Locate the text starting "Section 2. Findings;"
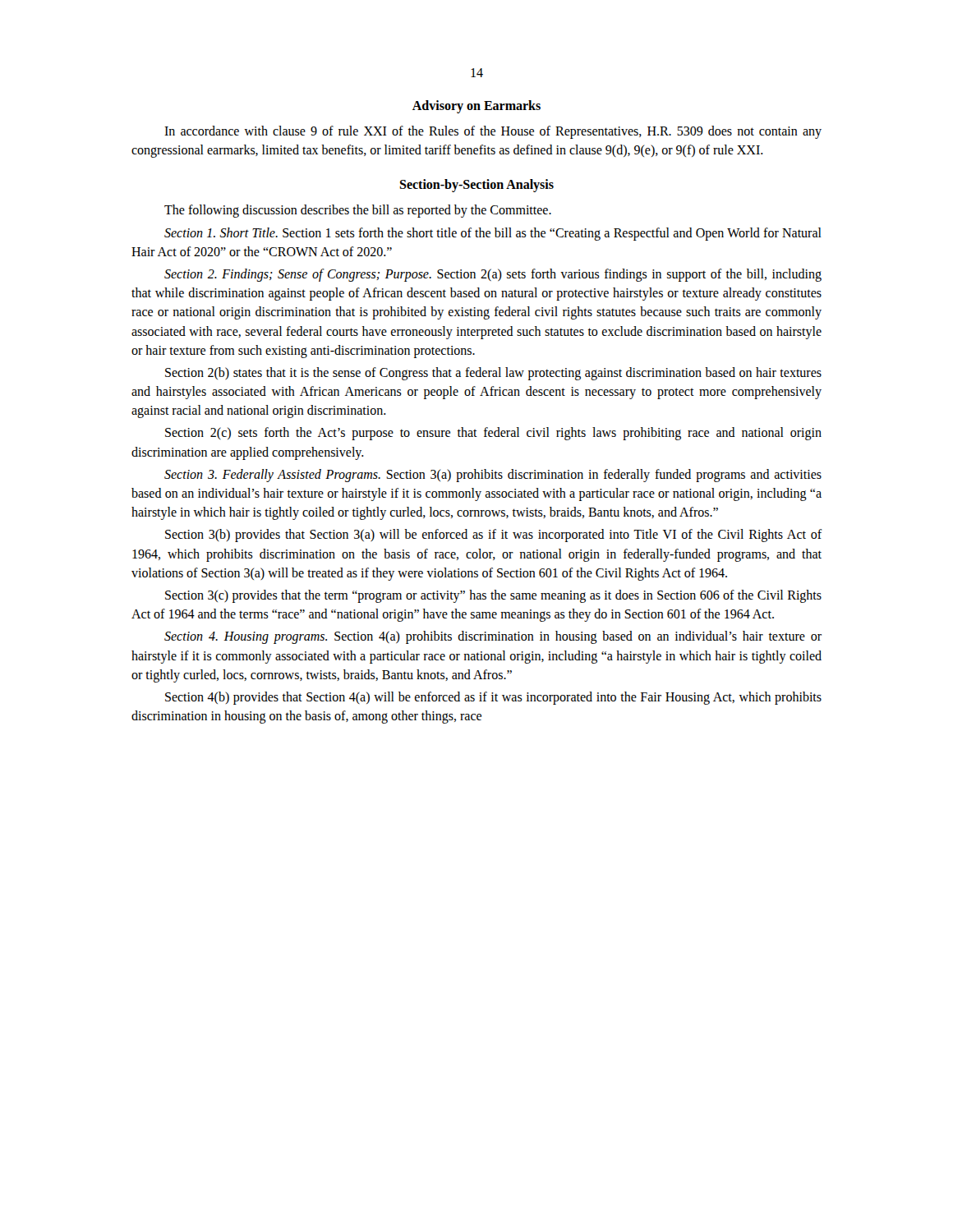 click(x=476, y=312)
